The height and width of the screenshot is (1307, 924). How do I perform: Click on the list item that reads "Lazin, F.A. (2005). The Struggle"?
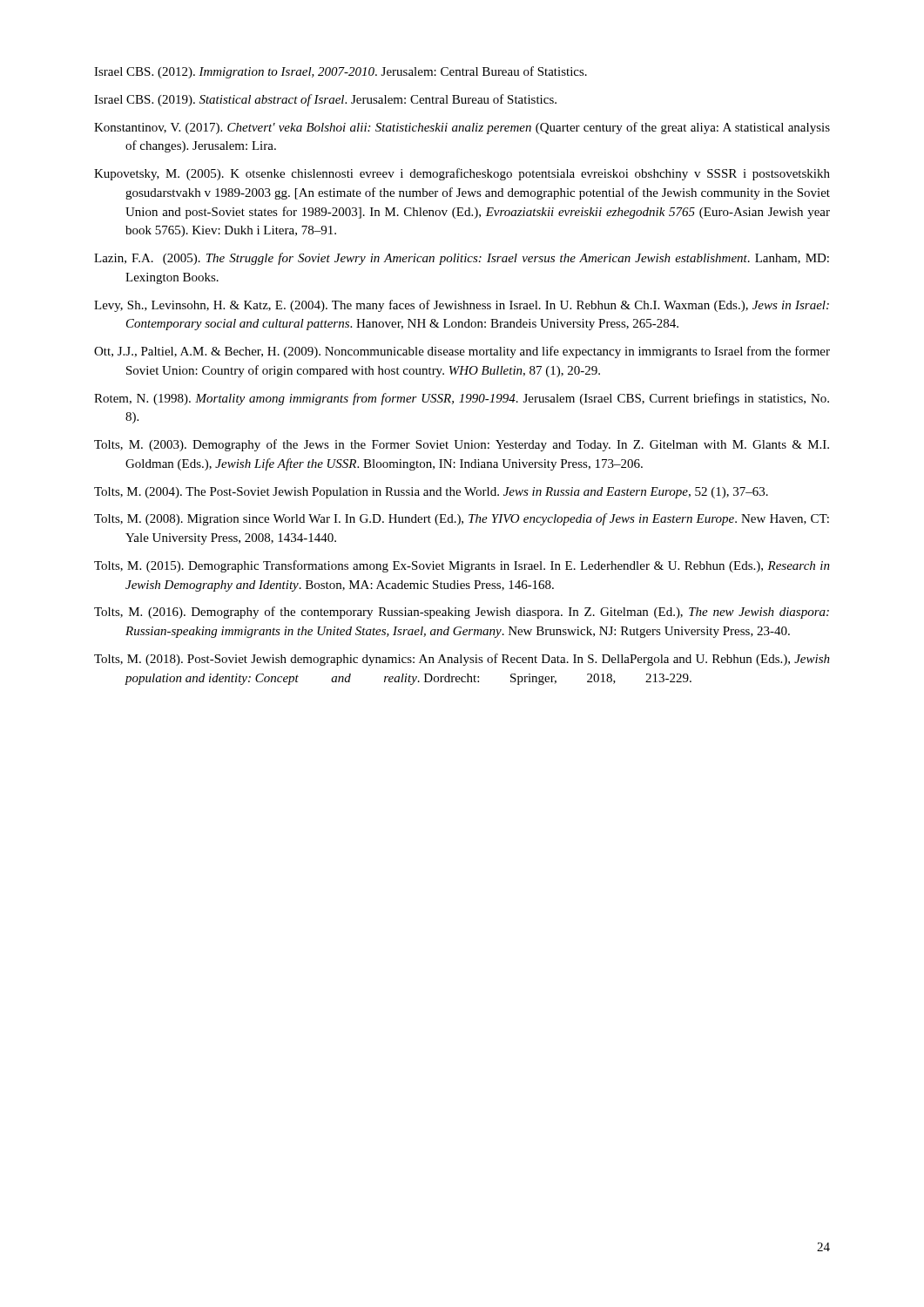pos(462,267)
